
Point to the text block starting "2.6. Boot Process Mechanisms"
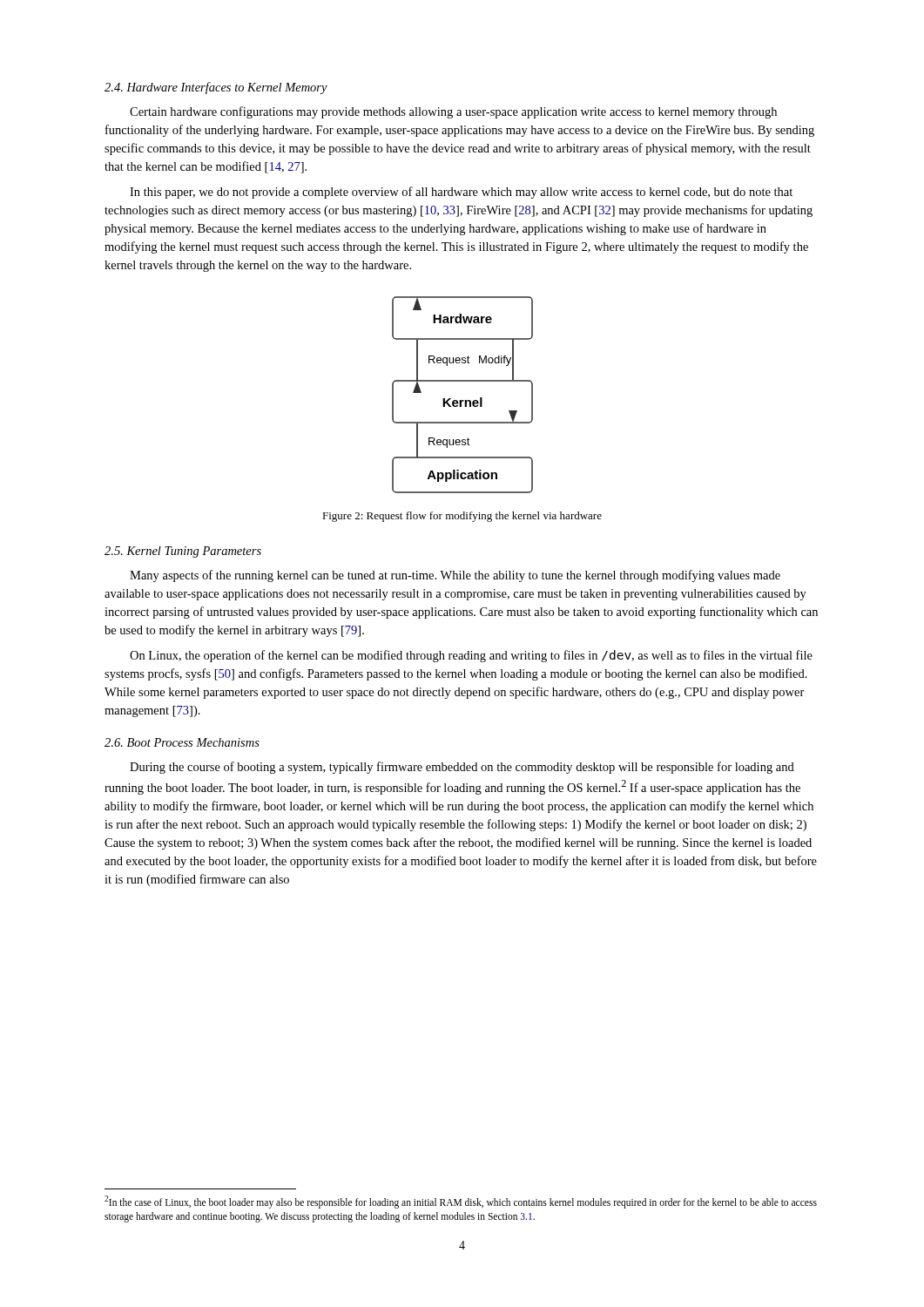click(x=182, y=743)
